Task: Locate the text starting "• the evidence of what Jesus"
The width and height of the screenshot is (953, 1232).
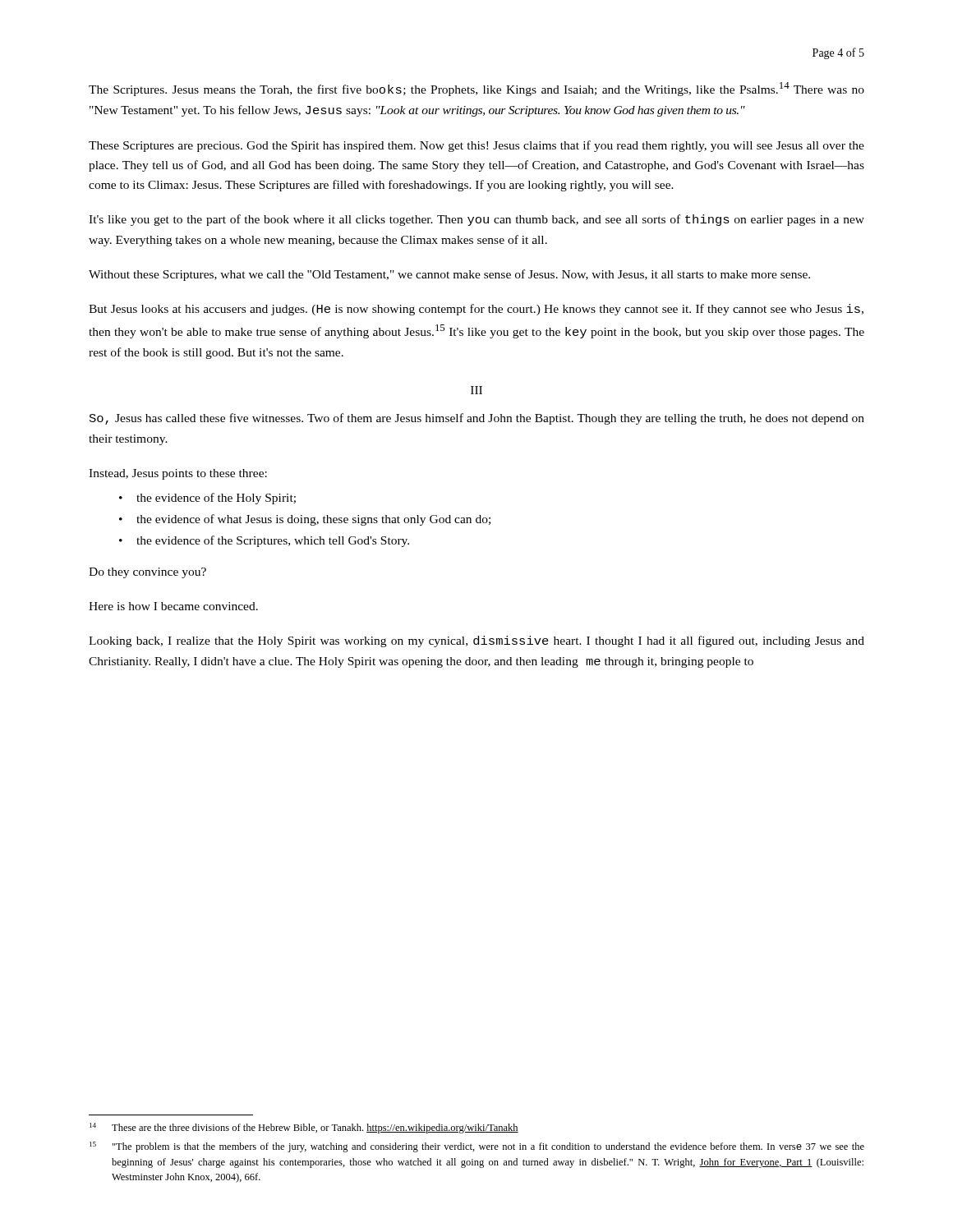Action: pos(305,519)
